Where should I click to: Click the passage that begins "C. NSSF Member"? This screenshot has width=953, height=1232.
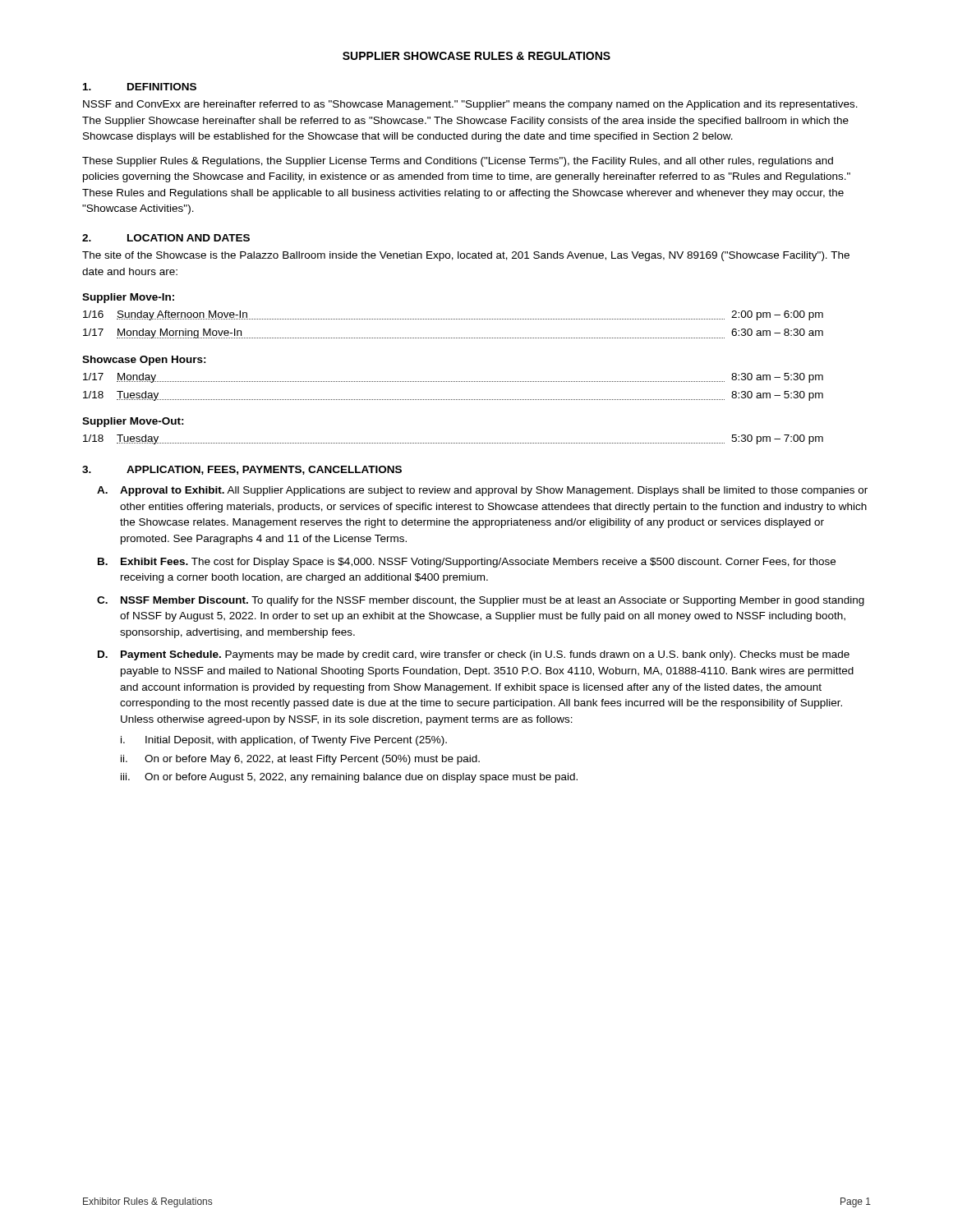click(x=484, y=616)
